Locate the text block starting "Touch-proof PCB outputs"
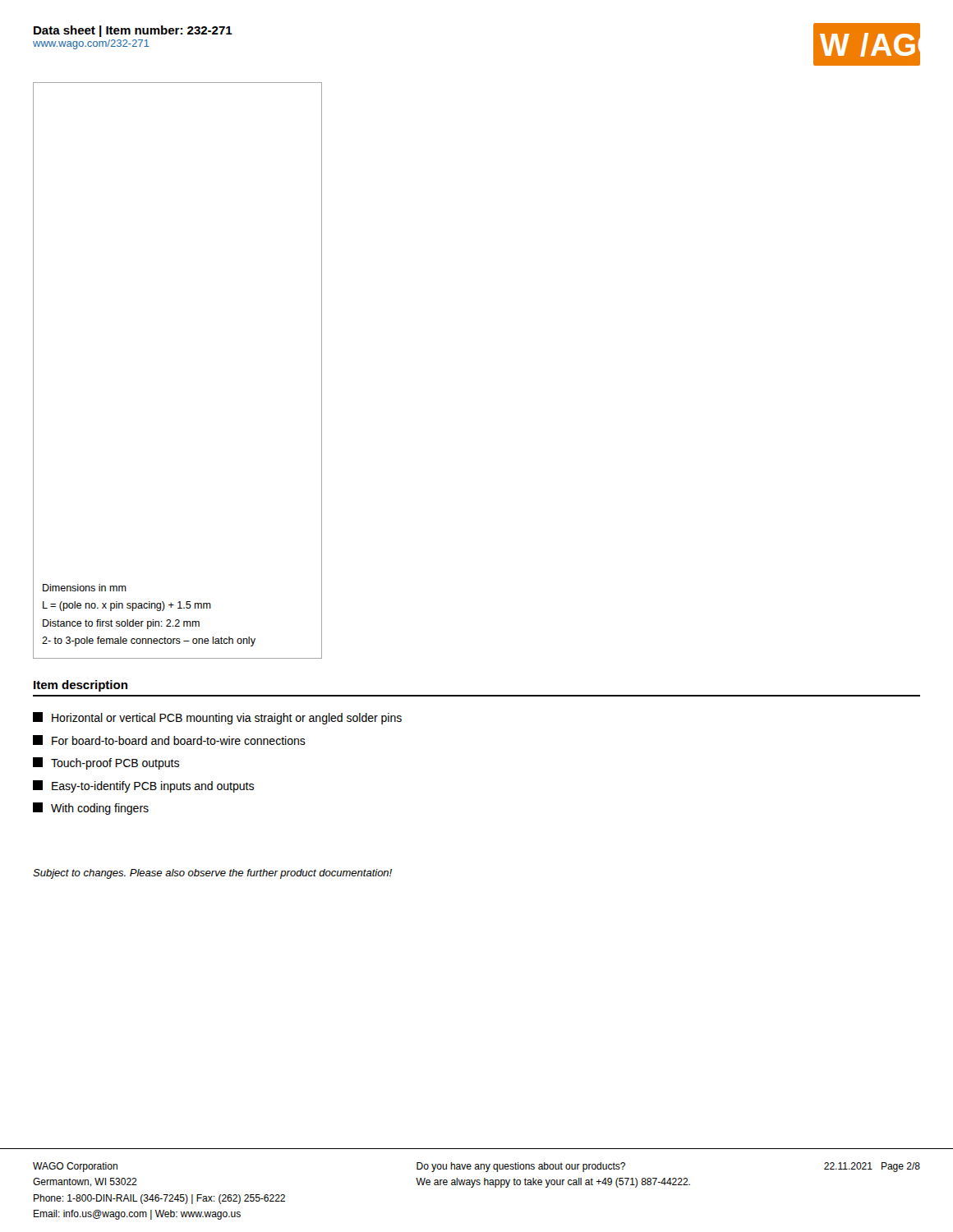The width and height of the screenshot is (953, 1232). pos(106,764)
